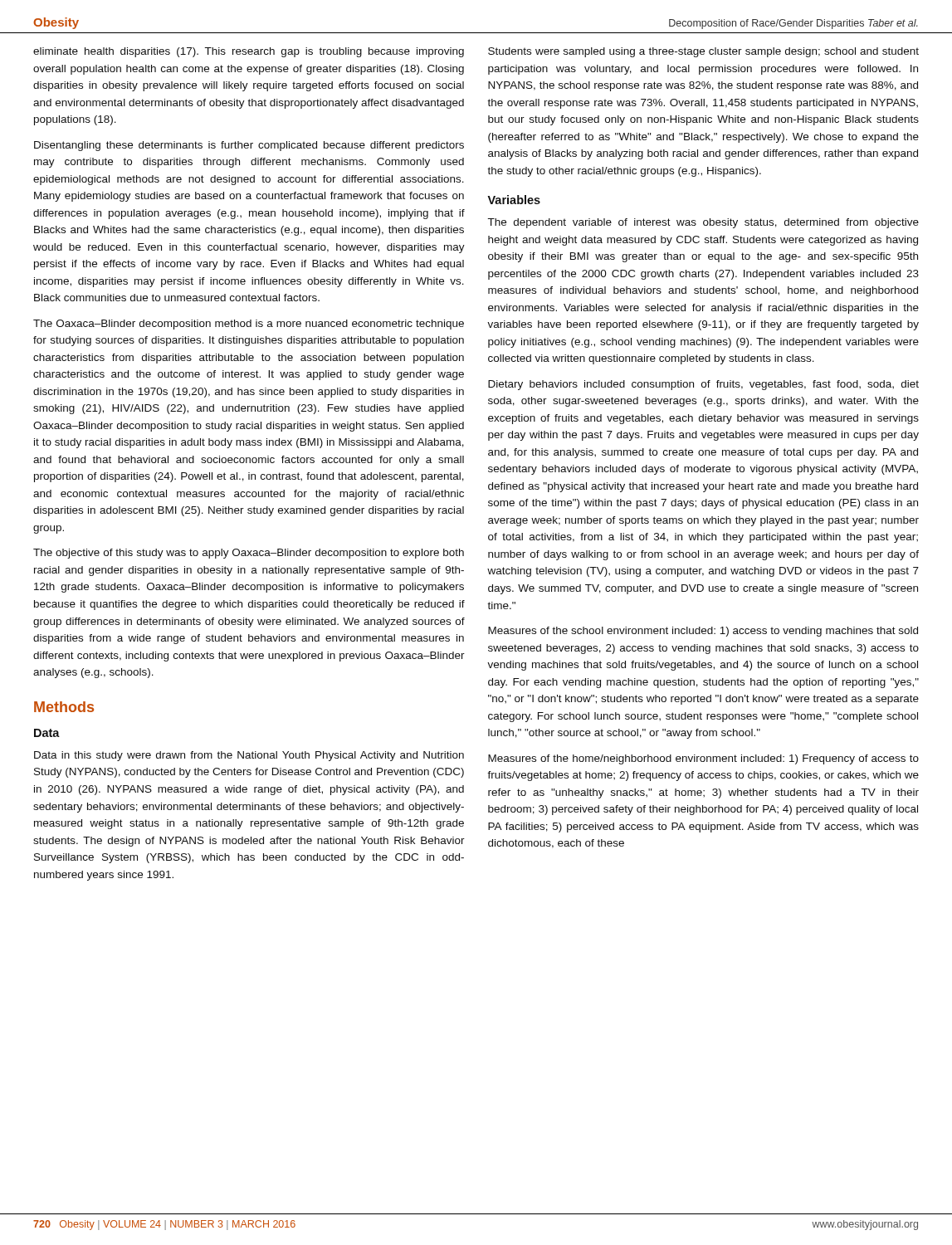Find the text block containing "Measures of the school environment included:"

tap(703, 682)
